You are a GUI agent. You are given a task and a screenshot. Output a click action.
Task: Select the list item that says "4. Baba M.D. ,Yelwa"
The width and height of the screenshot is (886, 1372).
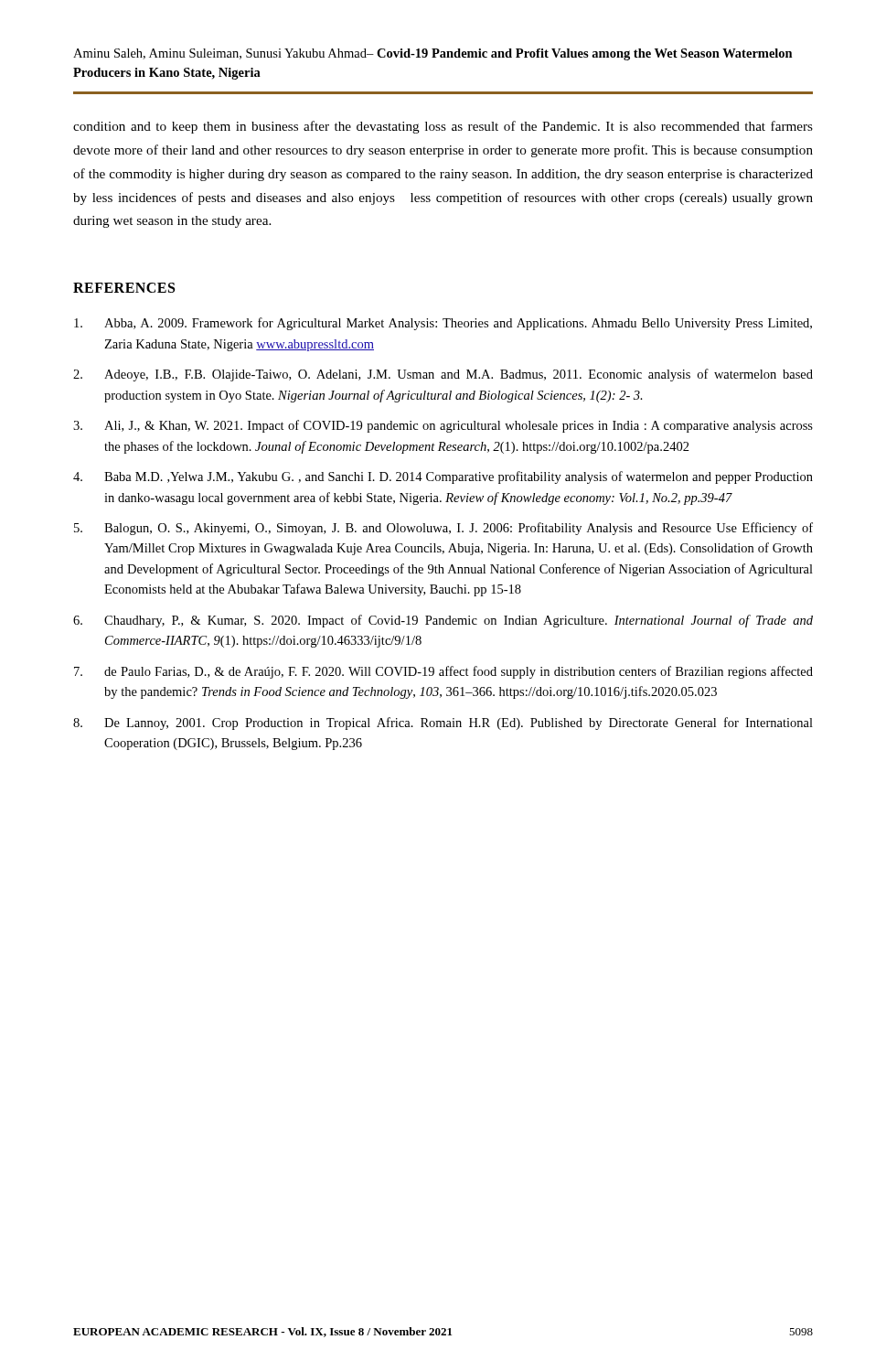(x=443, y=487)
